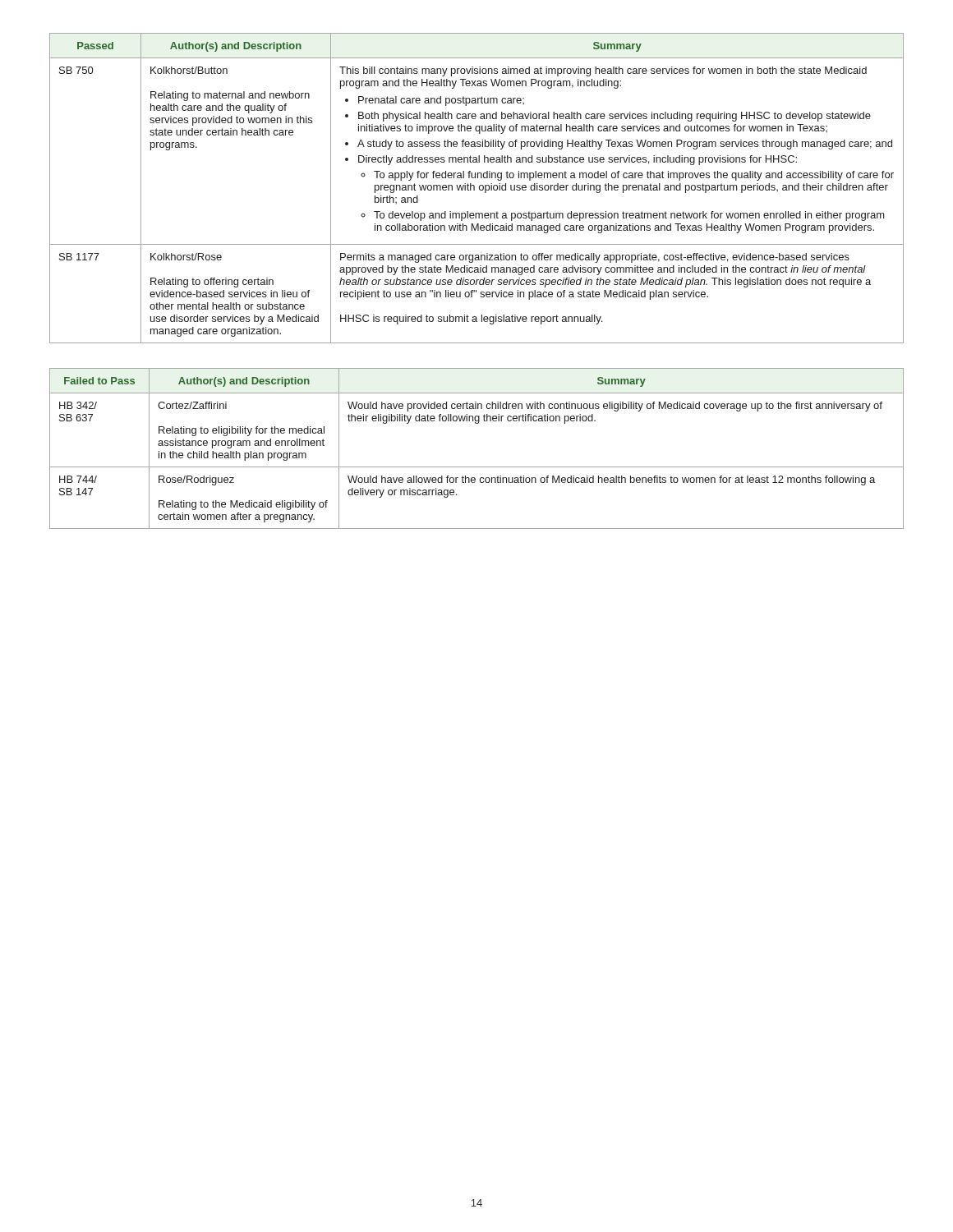
Task: Find the table that mentions "Would have provided certain children"
Action: 476,448
